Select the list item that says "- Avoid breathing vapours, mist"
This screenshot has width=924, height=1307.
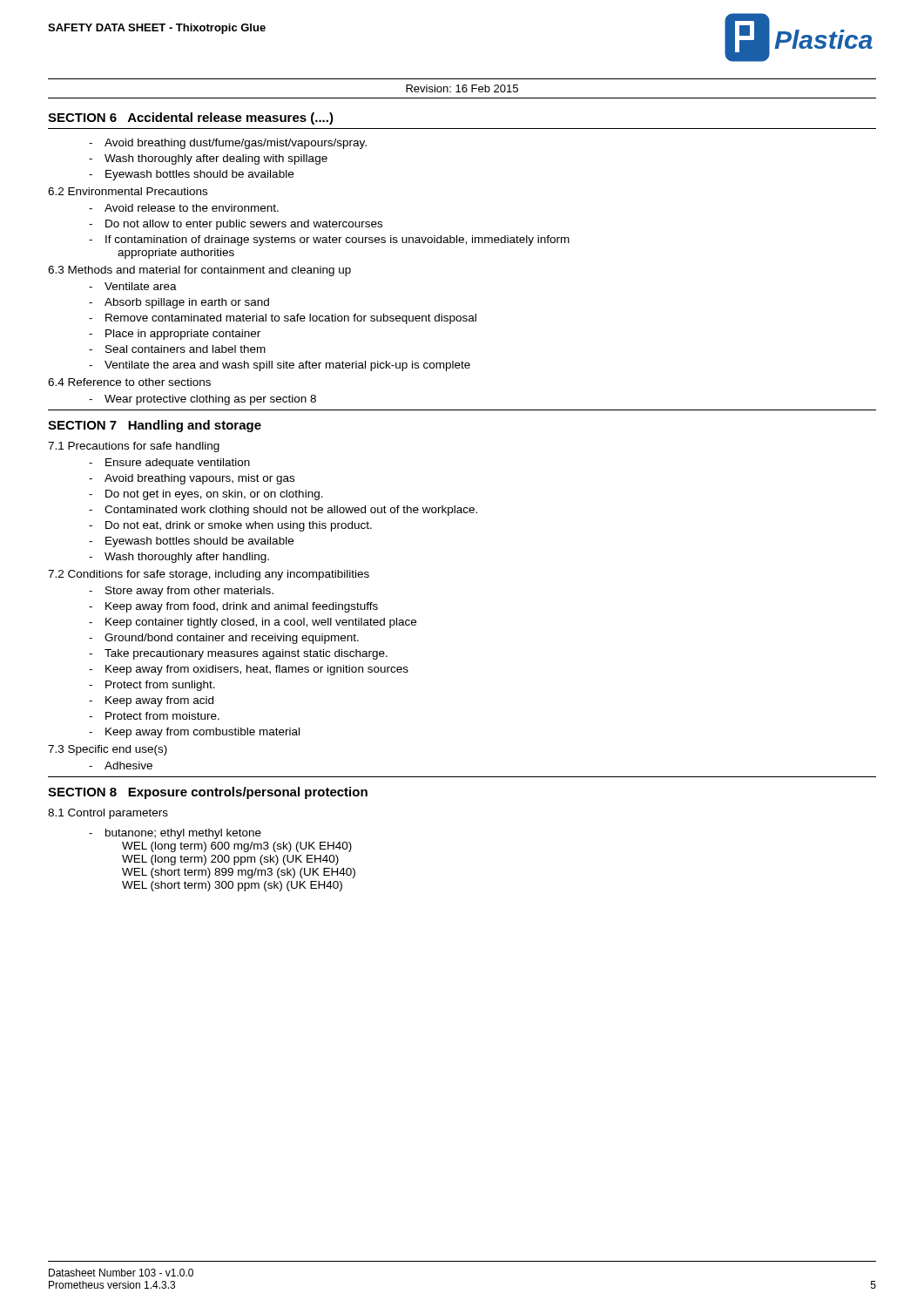coord(200,478)
